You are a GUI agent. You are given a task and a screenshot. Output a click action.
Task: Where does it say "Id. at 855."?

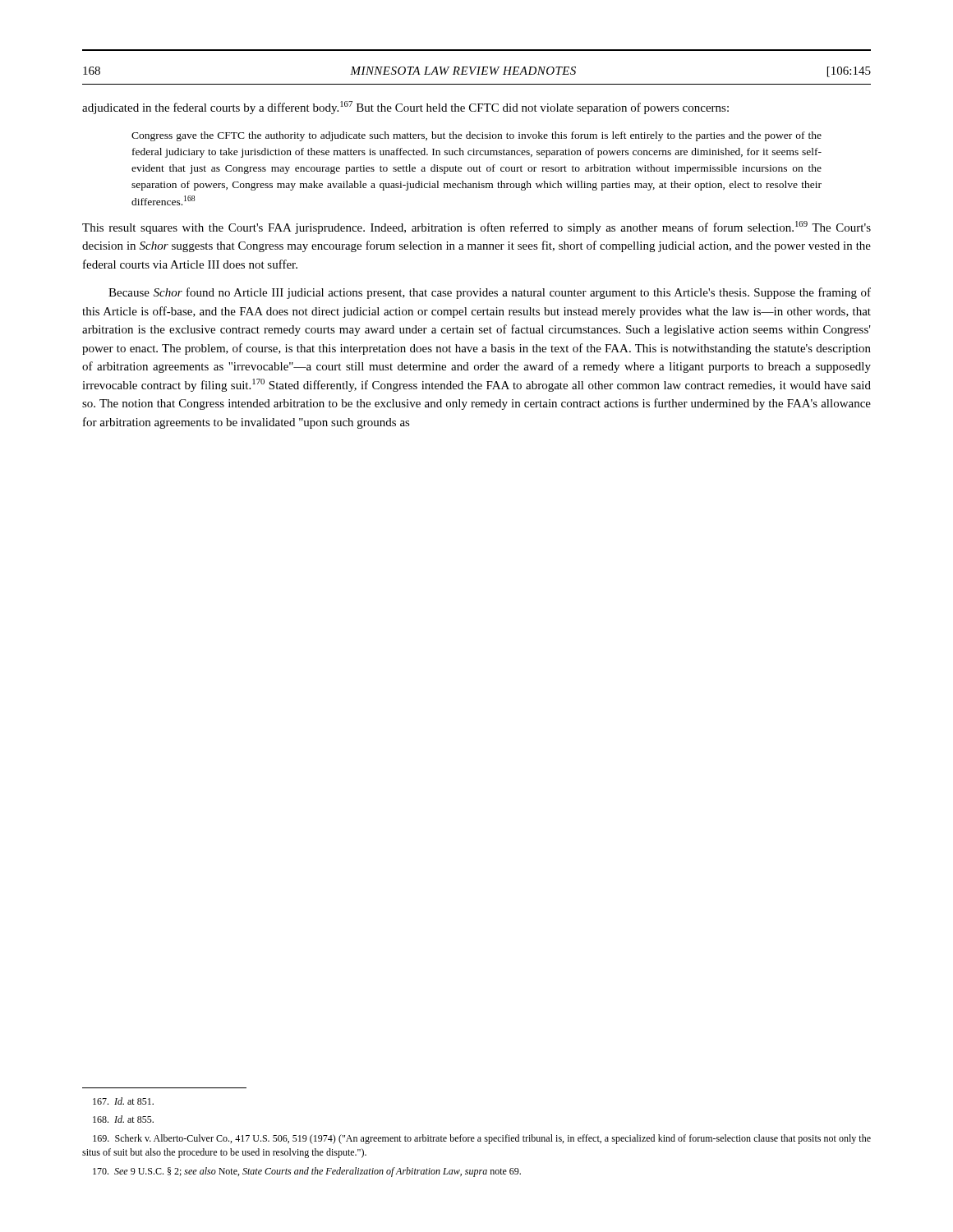(118, 1120)
